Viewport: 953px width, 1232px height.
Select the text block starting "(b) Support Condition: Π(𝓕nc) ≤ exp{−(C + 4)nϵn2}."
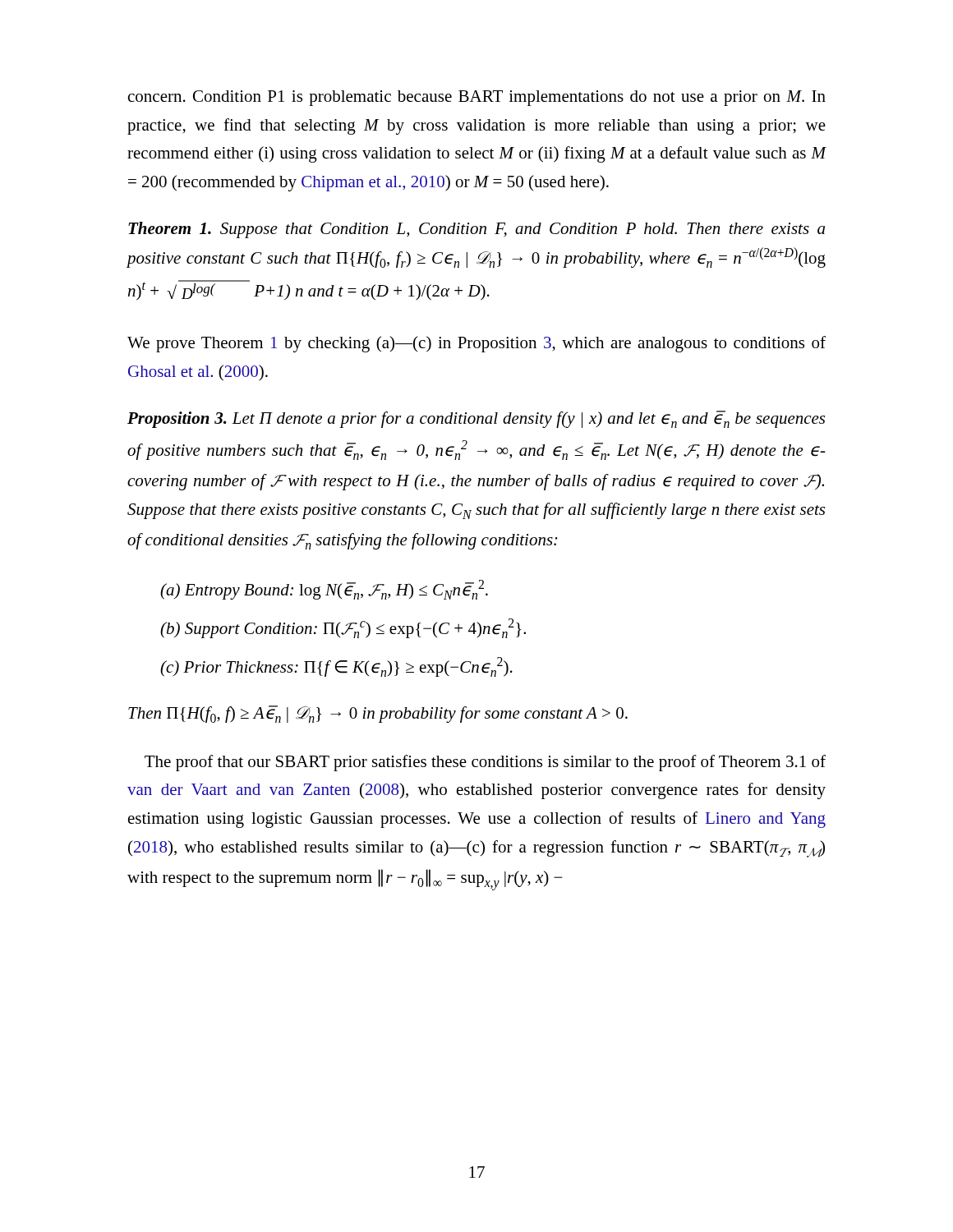click(x=344, y=629)
